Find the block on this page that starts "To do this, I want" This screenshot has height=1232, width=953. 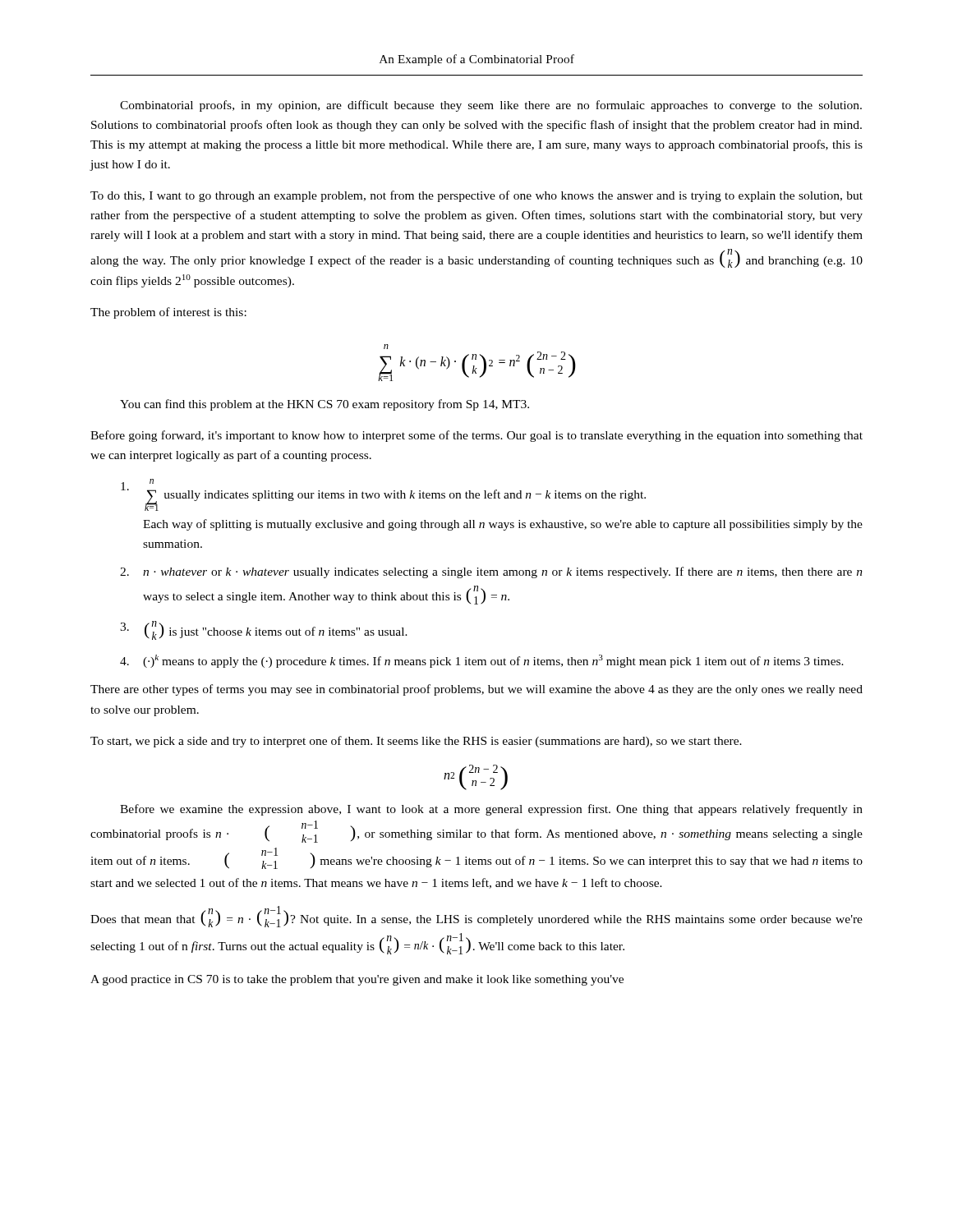point(476,238)
